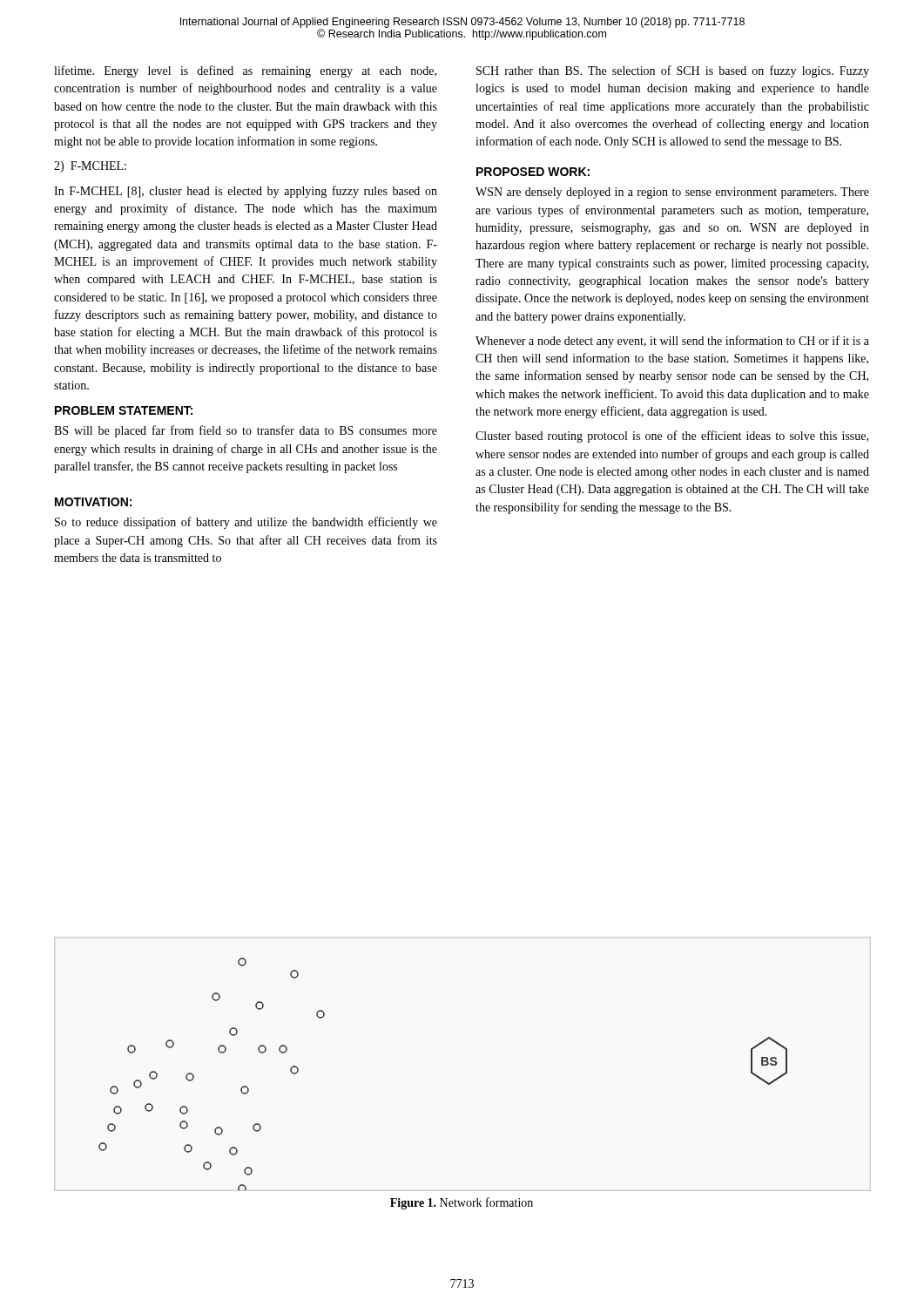Point to the block beginning "So to reduce dissipation of"
924x1307 pixels.
246,540
